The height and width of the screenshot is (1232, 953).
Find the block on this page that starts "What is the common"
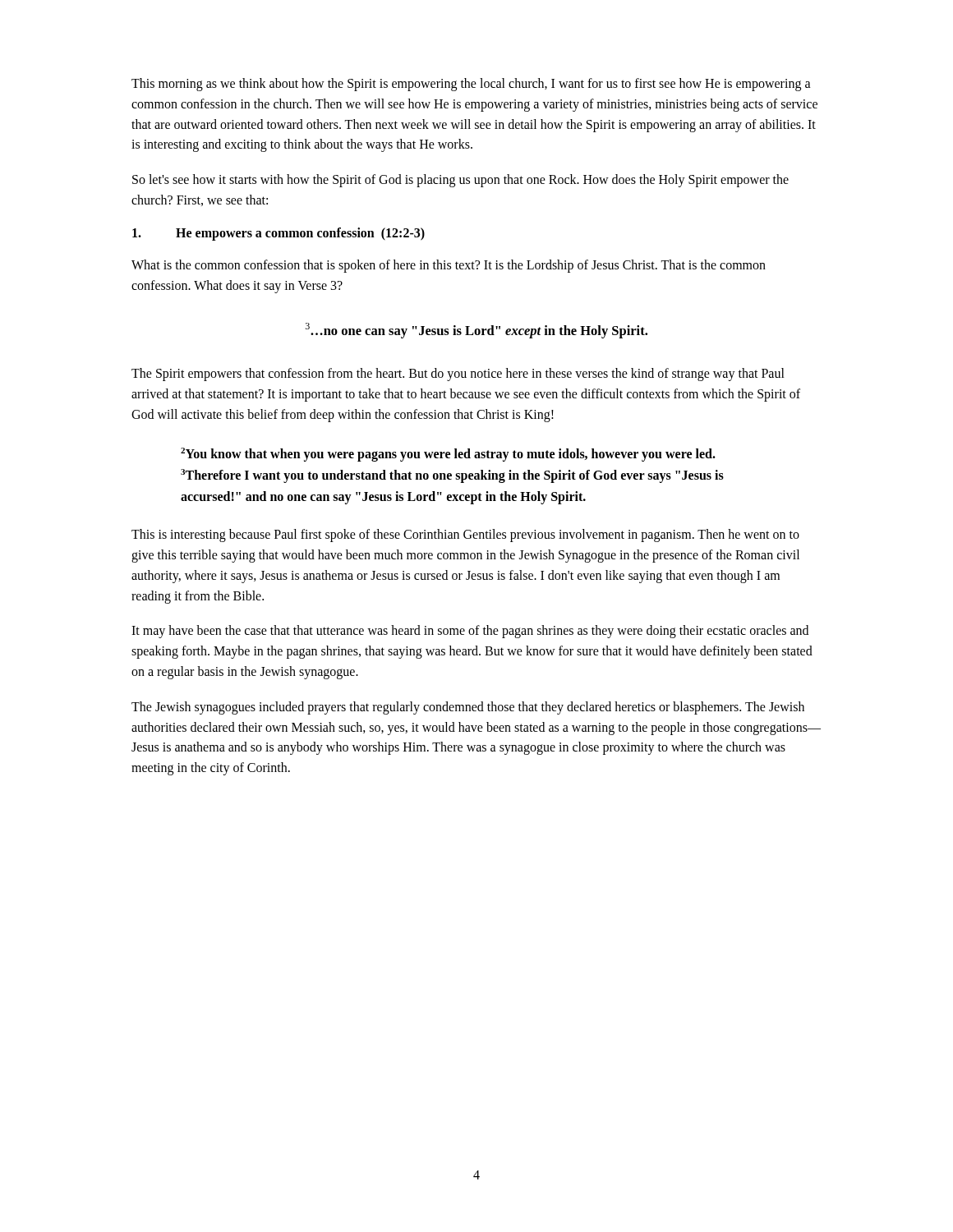pyautogui.click(x=449, y=275)
